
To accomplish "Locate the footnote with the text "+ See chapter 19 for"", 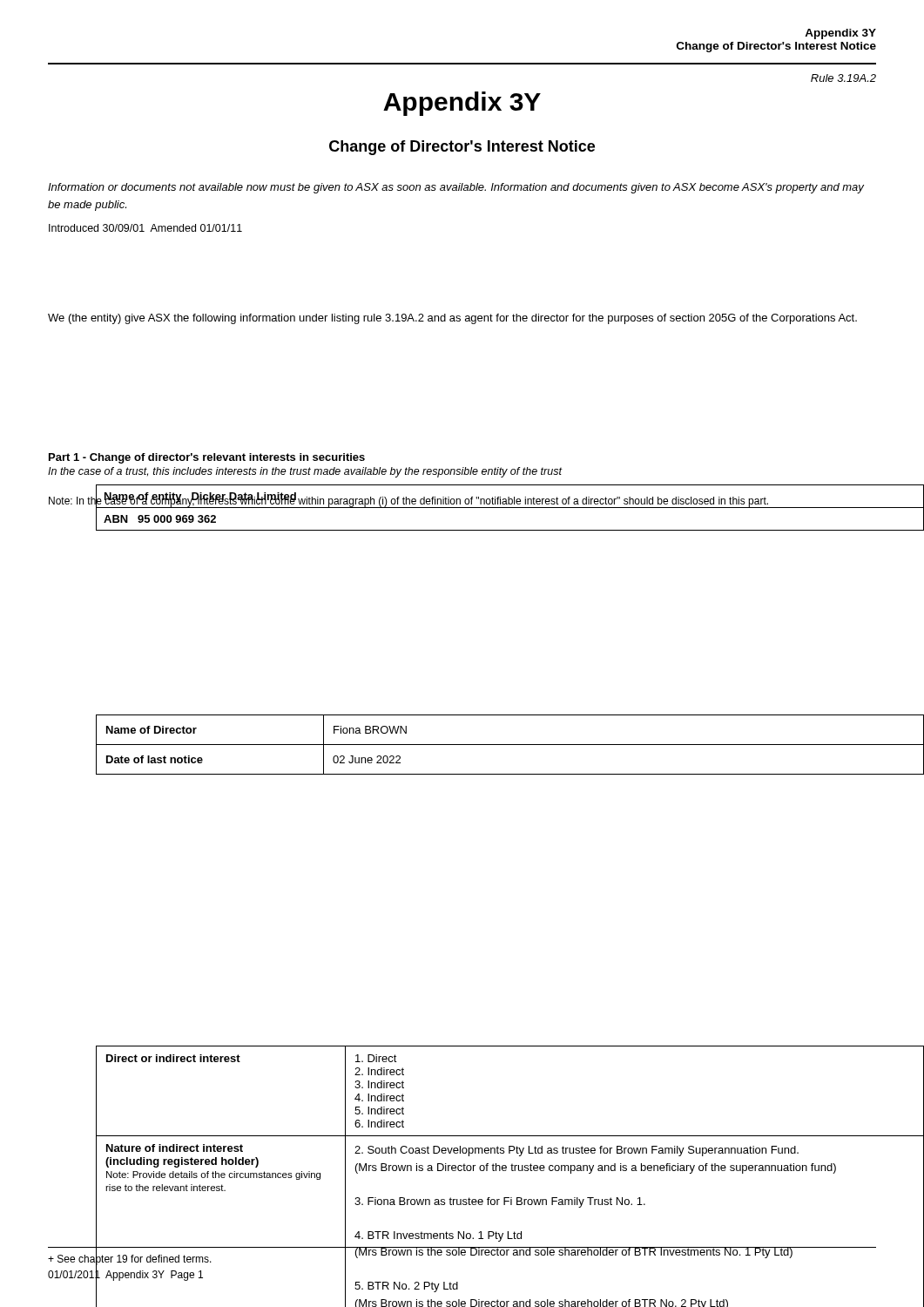I will [130, 1259].
